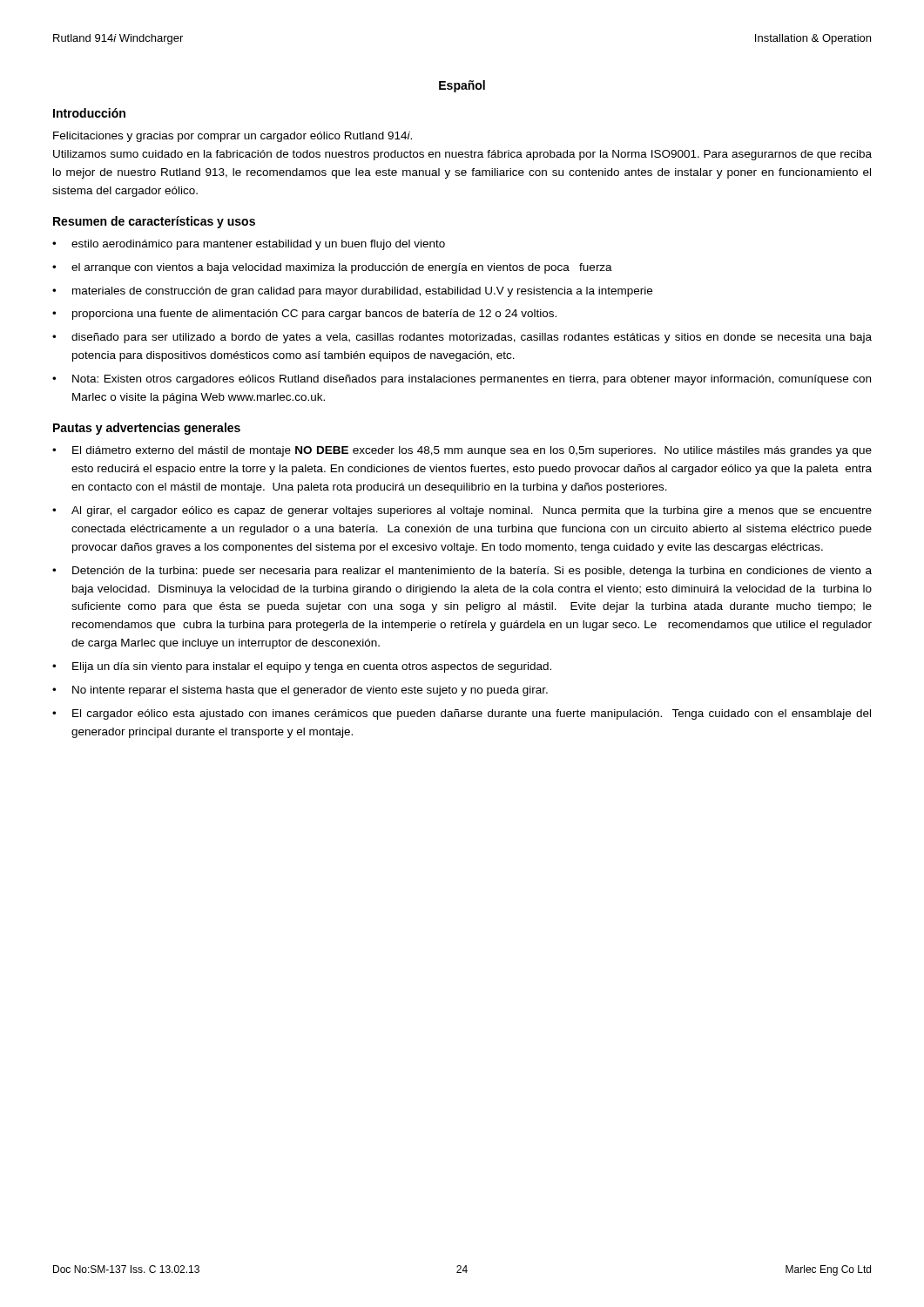Image resolution: width=924 pixels, height=1307 pixels.
Task: Point to the block beginning "• El diámetro externo del mástil de"
Action: point(462,469)
